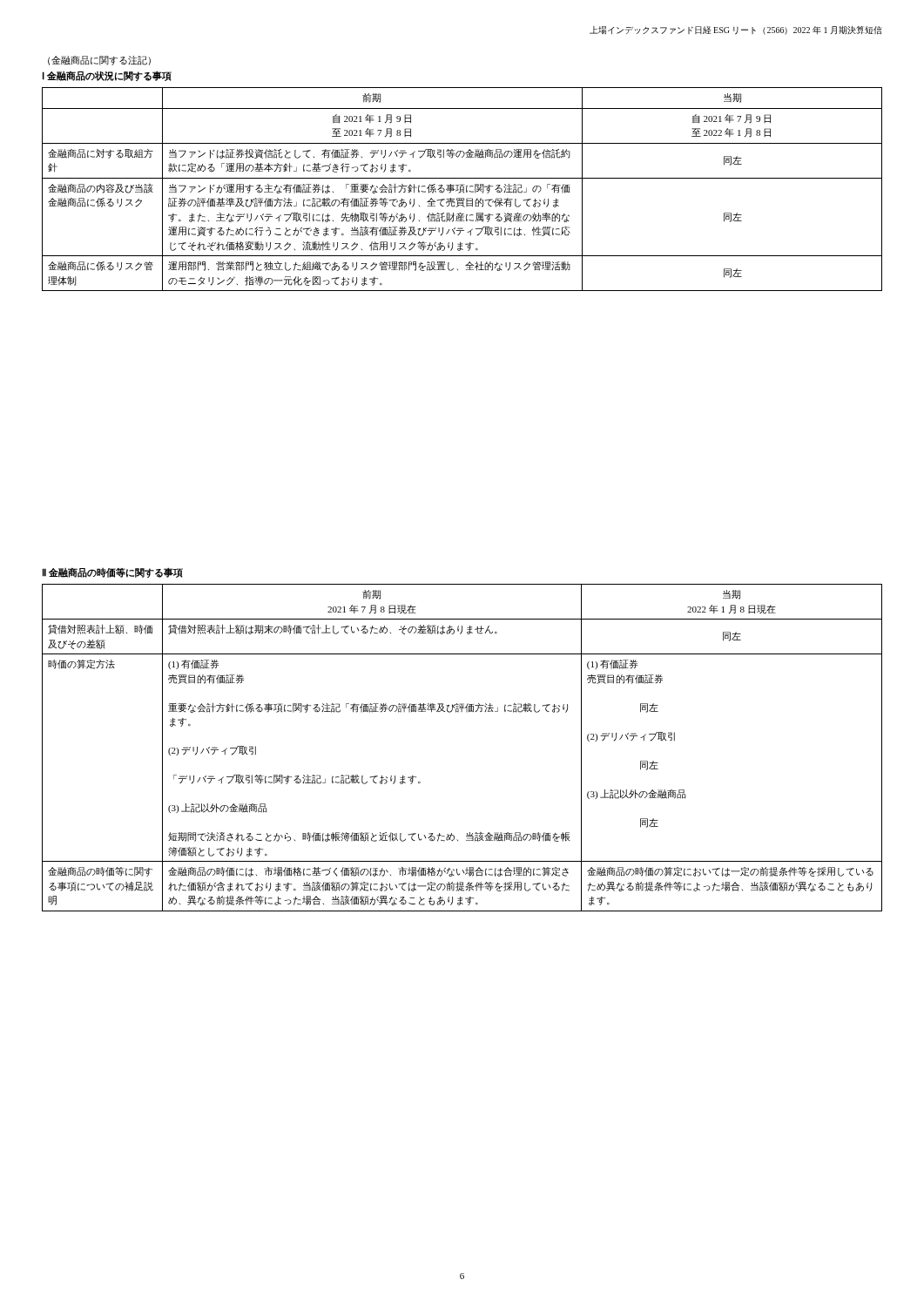Select the text block starting "Ⅱ 金融商品の時価等に関する事項"
Screen dimensions: 1307x924
point(112,572)
